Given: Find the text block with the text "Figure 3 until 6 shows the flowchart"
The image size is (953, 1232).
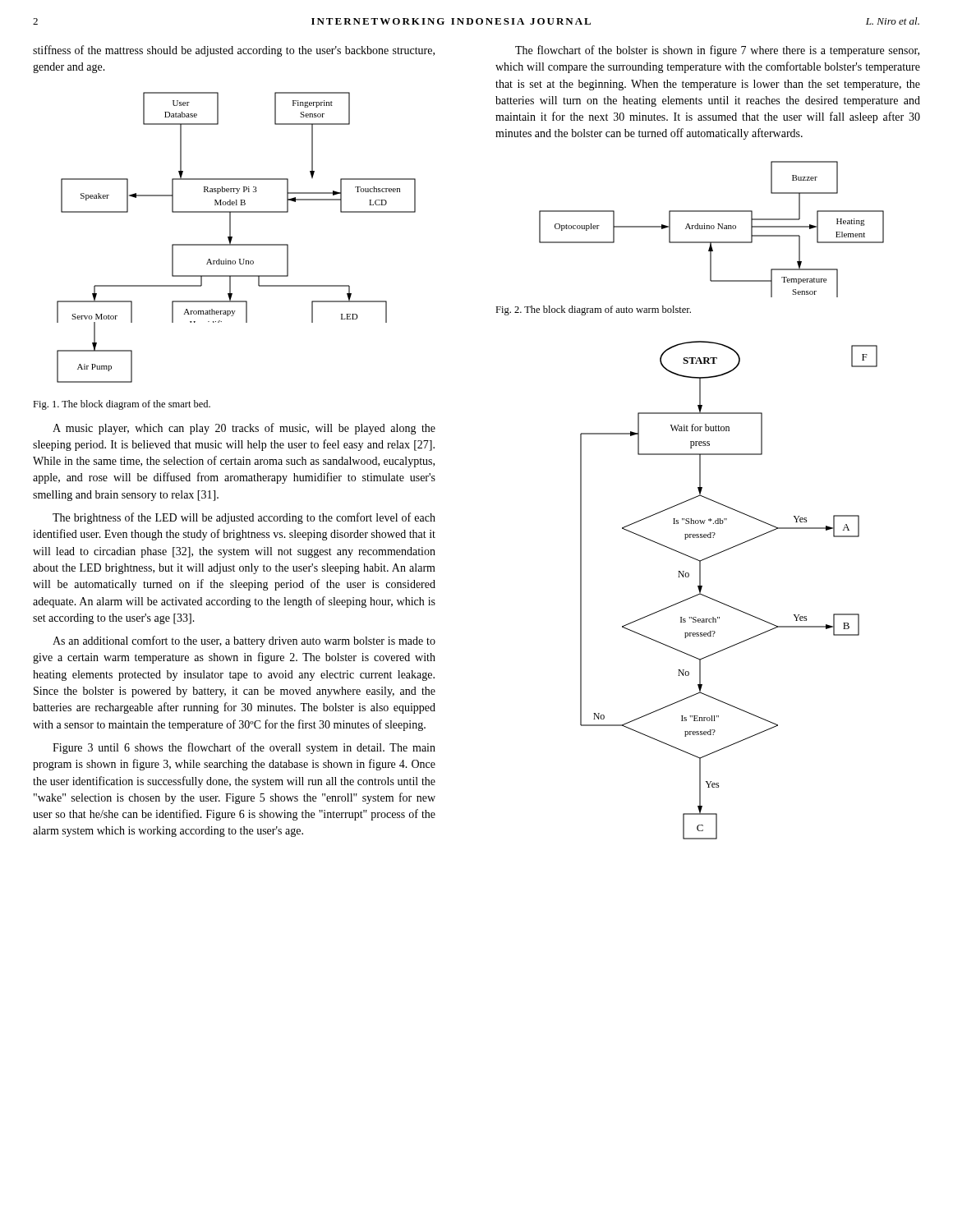Looking at the screenshot, I should 234,790.
